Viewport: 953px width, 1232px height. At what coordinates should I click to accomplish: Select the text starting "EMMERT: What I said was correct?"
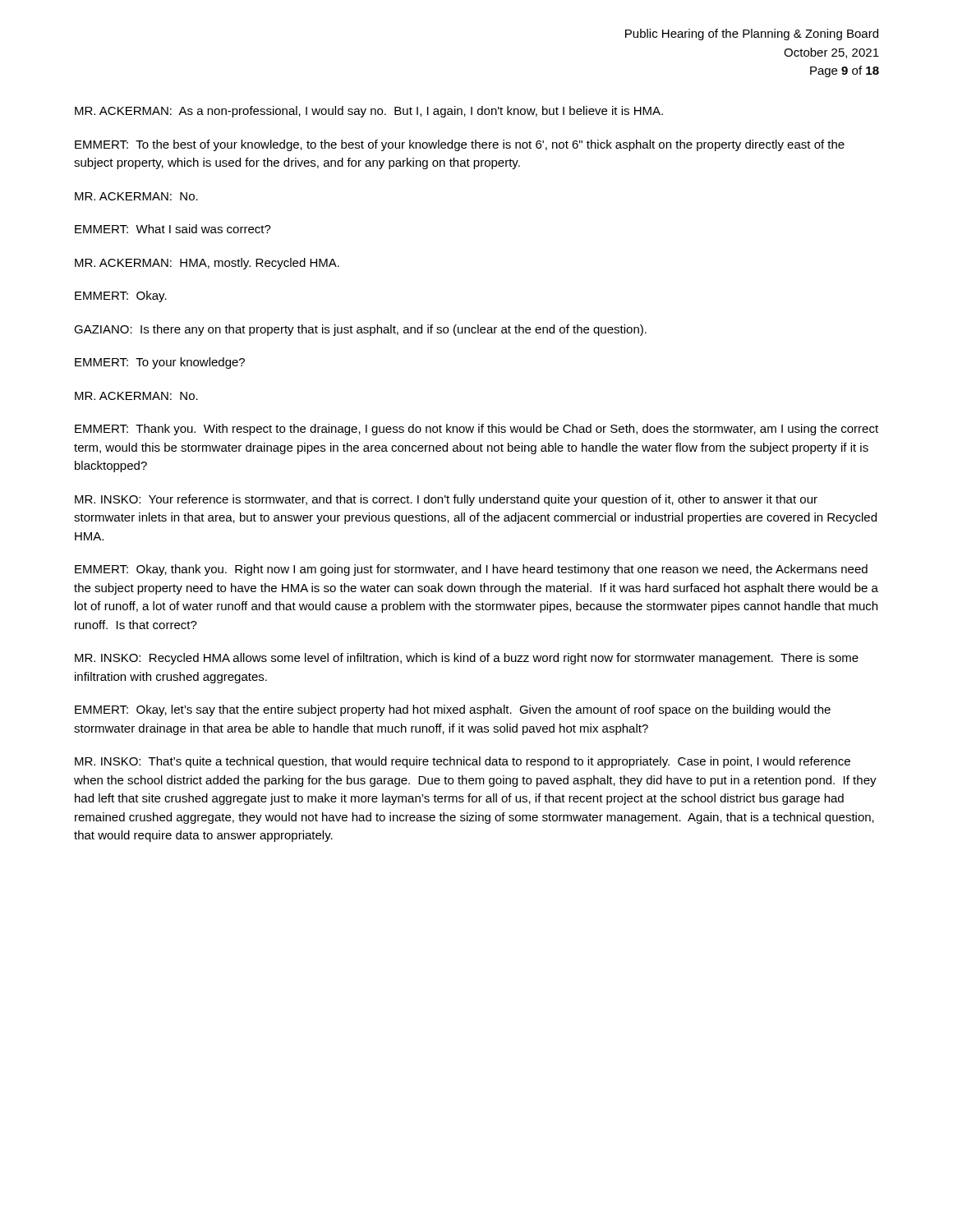(172, 229)
